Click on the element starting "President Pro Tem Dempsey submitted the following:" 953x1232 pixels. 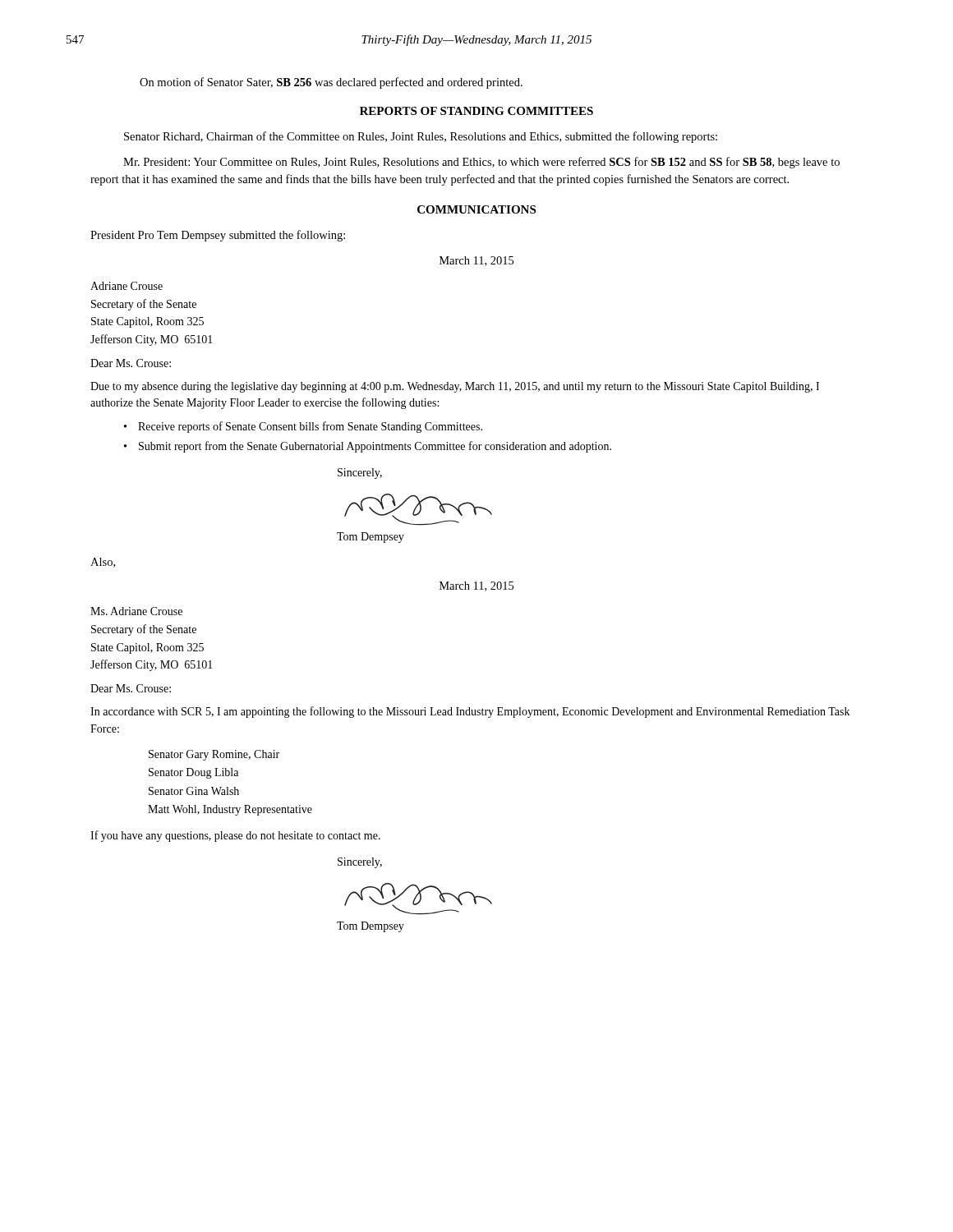218,235
